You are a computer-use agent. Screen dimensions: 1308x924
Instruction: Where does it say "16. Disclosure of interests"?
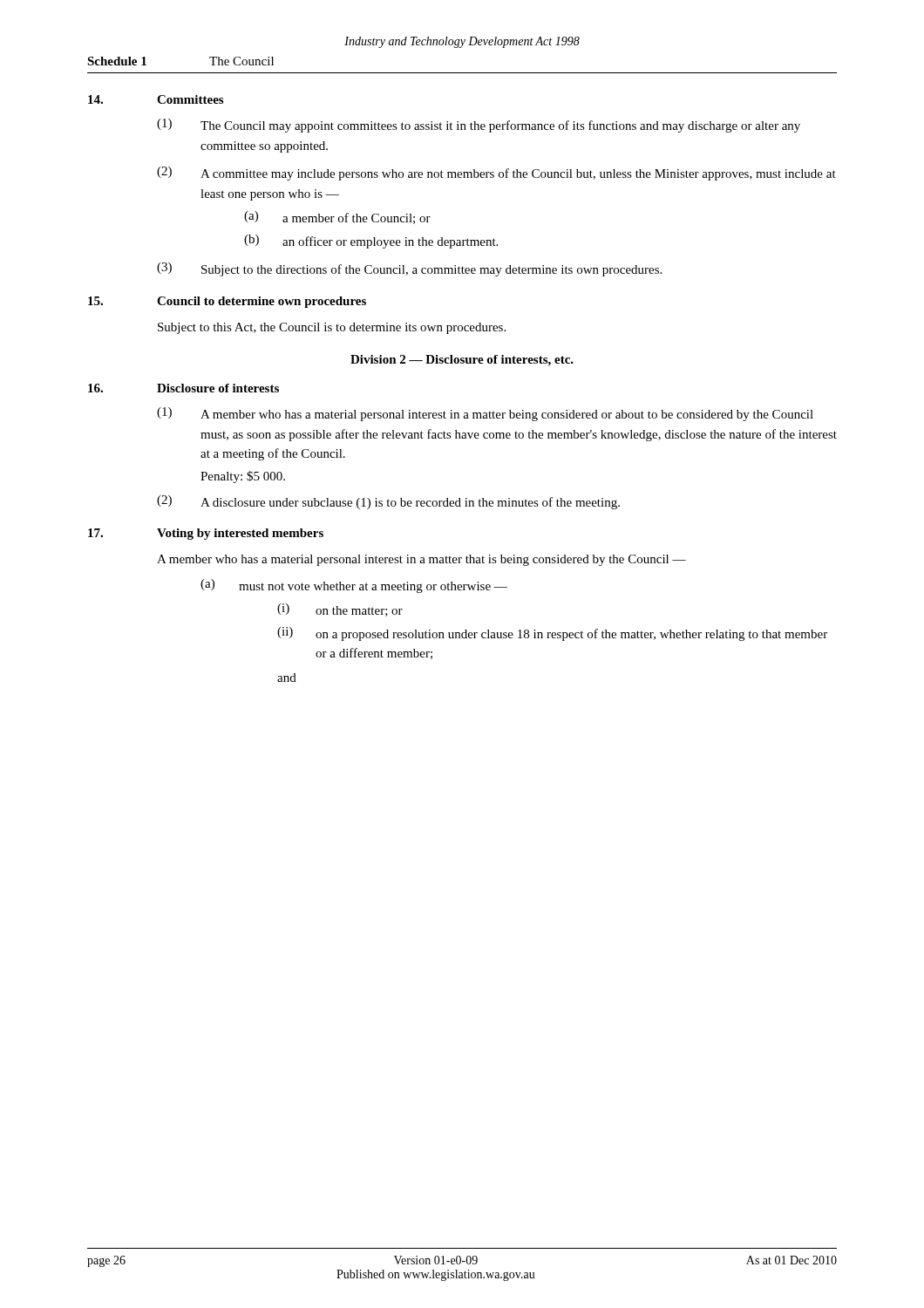(x=183, y=388)
